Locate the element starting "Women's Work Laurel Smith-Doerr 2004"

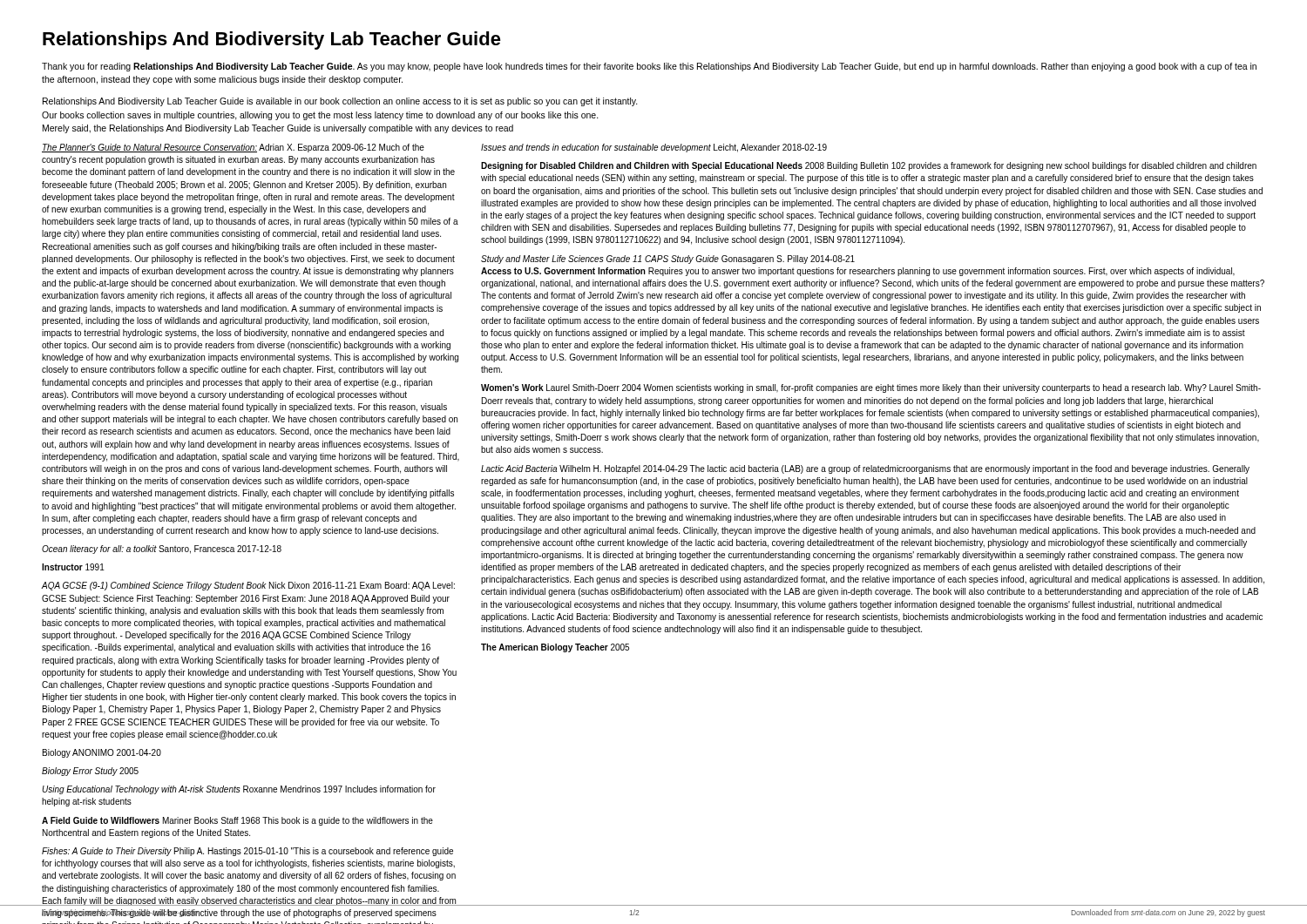tap(871, 419)
